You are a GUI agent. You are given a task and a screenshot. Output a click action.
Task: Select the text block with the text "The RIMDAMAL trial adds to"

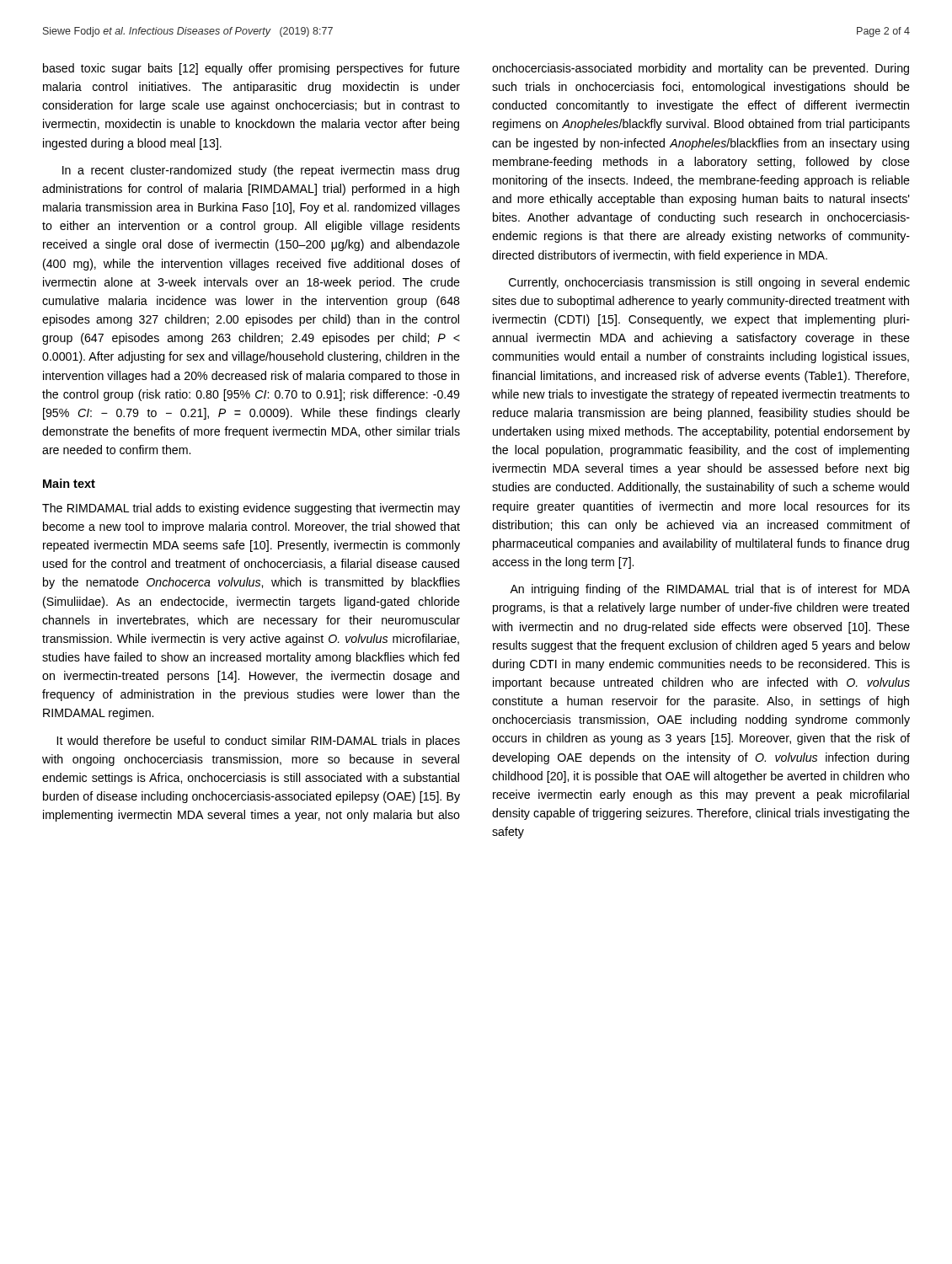(251, 611)
